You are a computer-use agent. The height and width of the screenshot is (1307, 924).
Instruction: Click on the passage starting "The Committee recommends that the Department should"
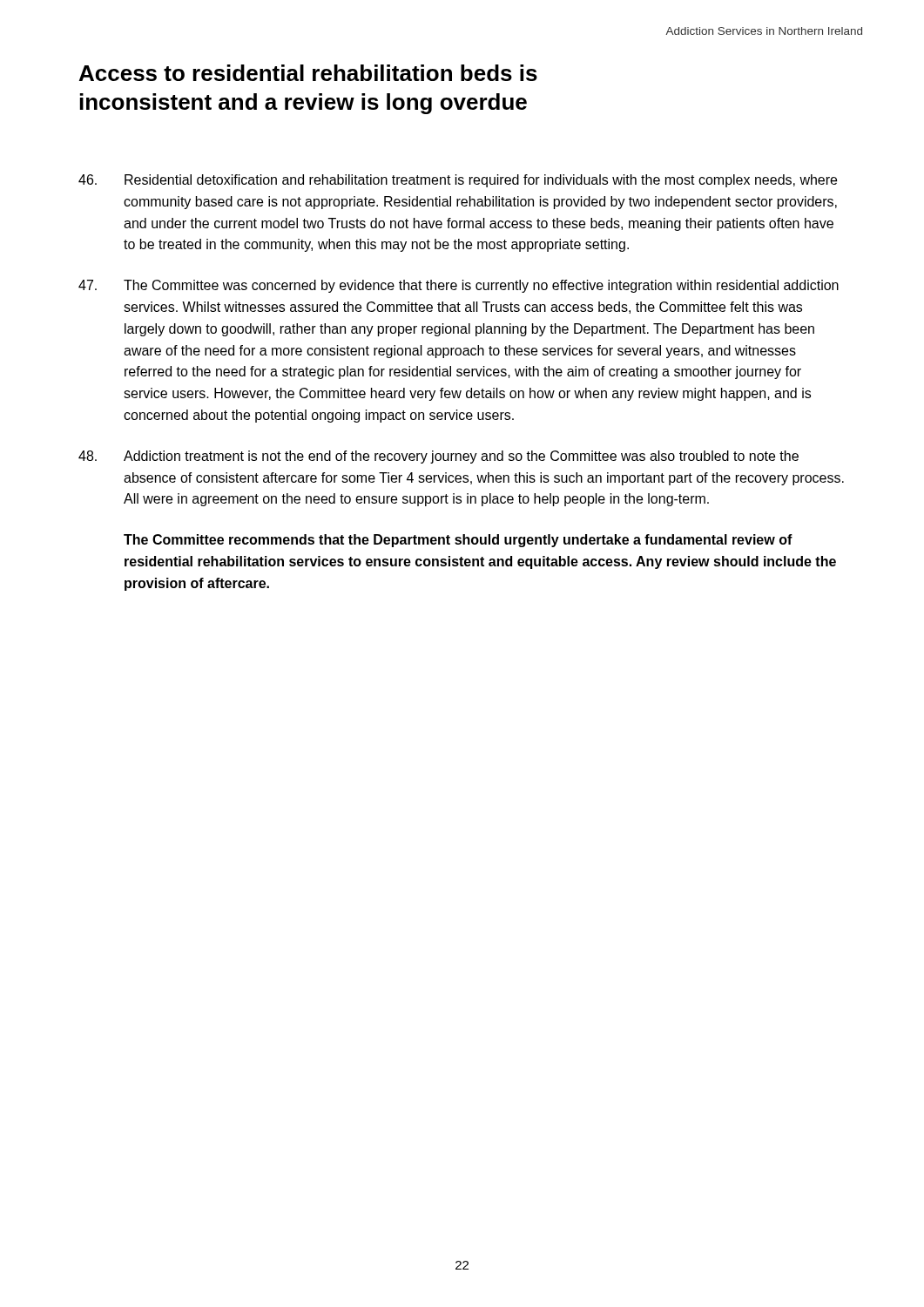480,561
